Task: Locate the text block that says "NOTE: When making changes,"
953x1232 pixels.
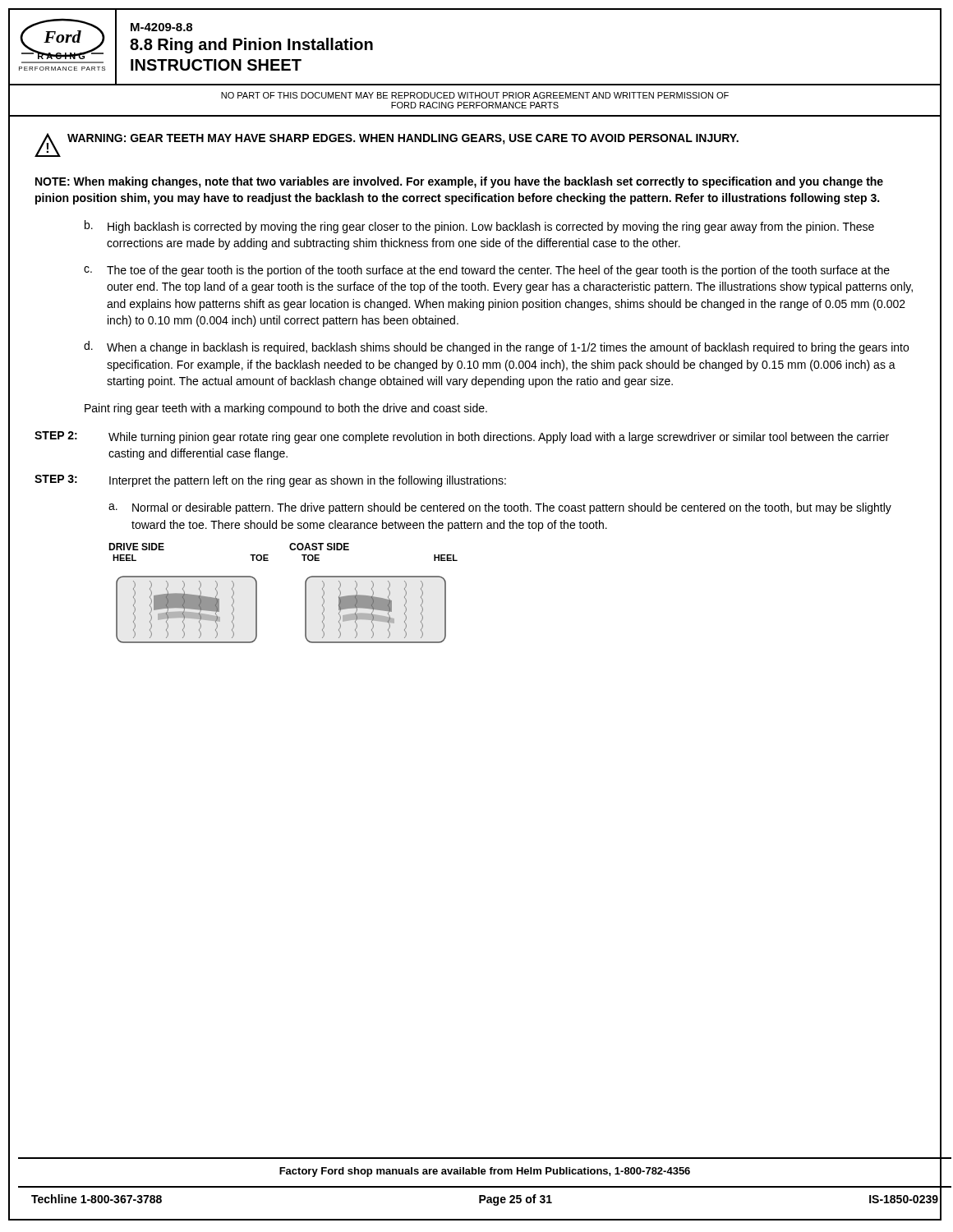Action: tap(459, 190)
